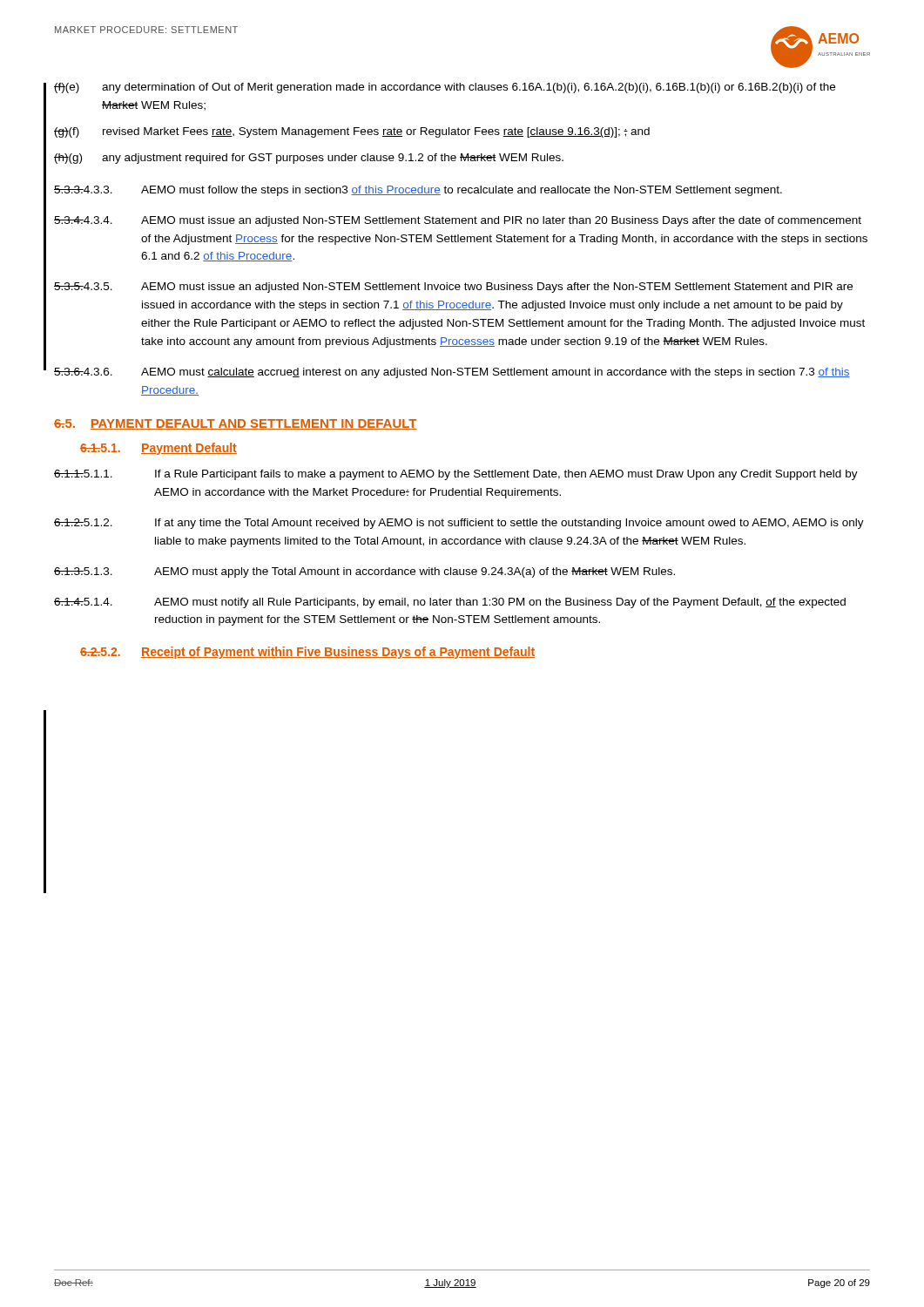Click on the list item containing "(g)(f) revised Market Fees rate,"
Image resolution: width=924 pixels, height=1307 pixels.
tap(352, 132)
